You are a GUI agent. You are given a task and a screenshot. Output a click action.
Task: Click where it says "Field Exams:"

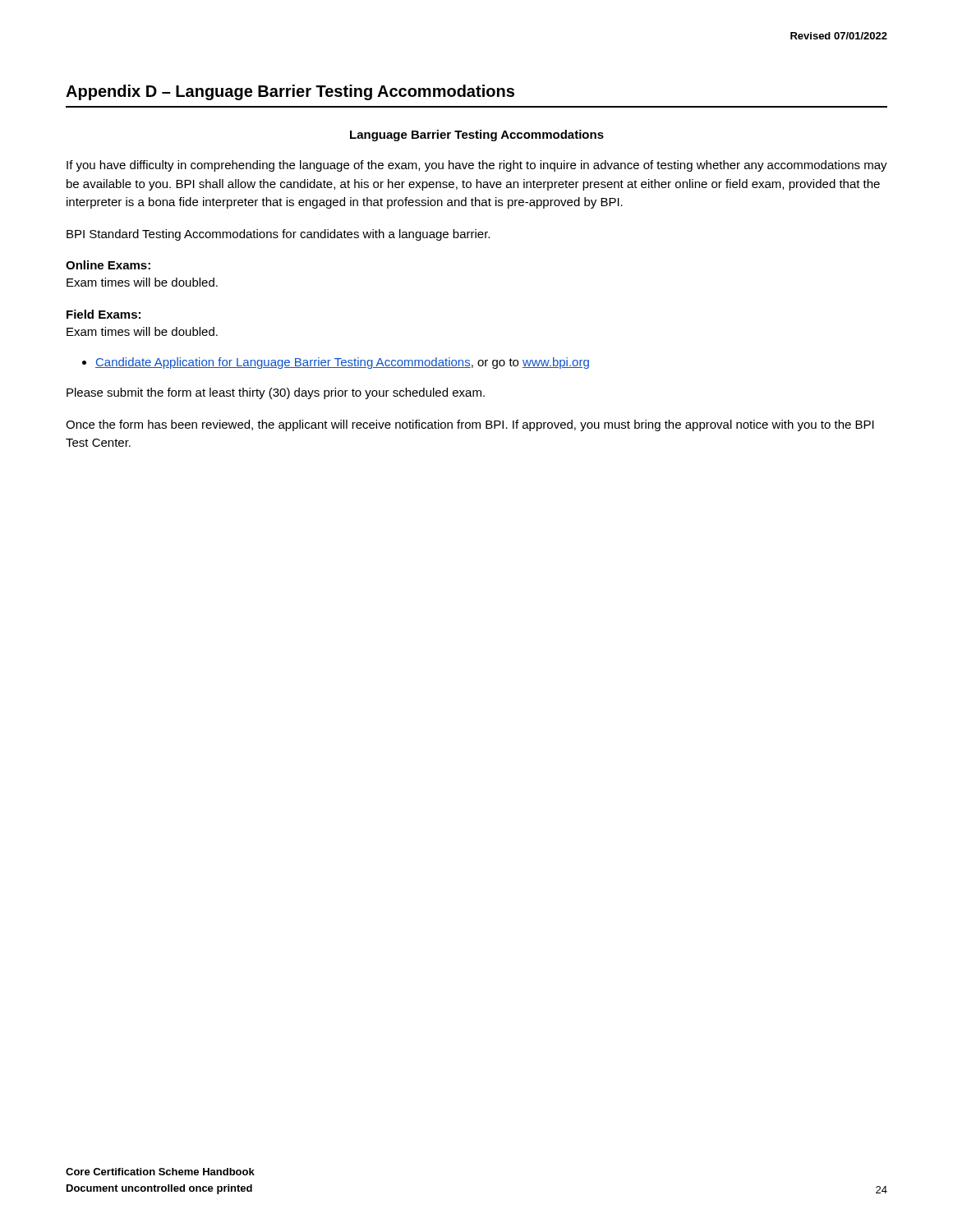tap(104, 314)
